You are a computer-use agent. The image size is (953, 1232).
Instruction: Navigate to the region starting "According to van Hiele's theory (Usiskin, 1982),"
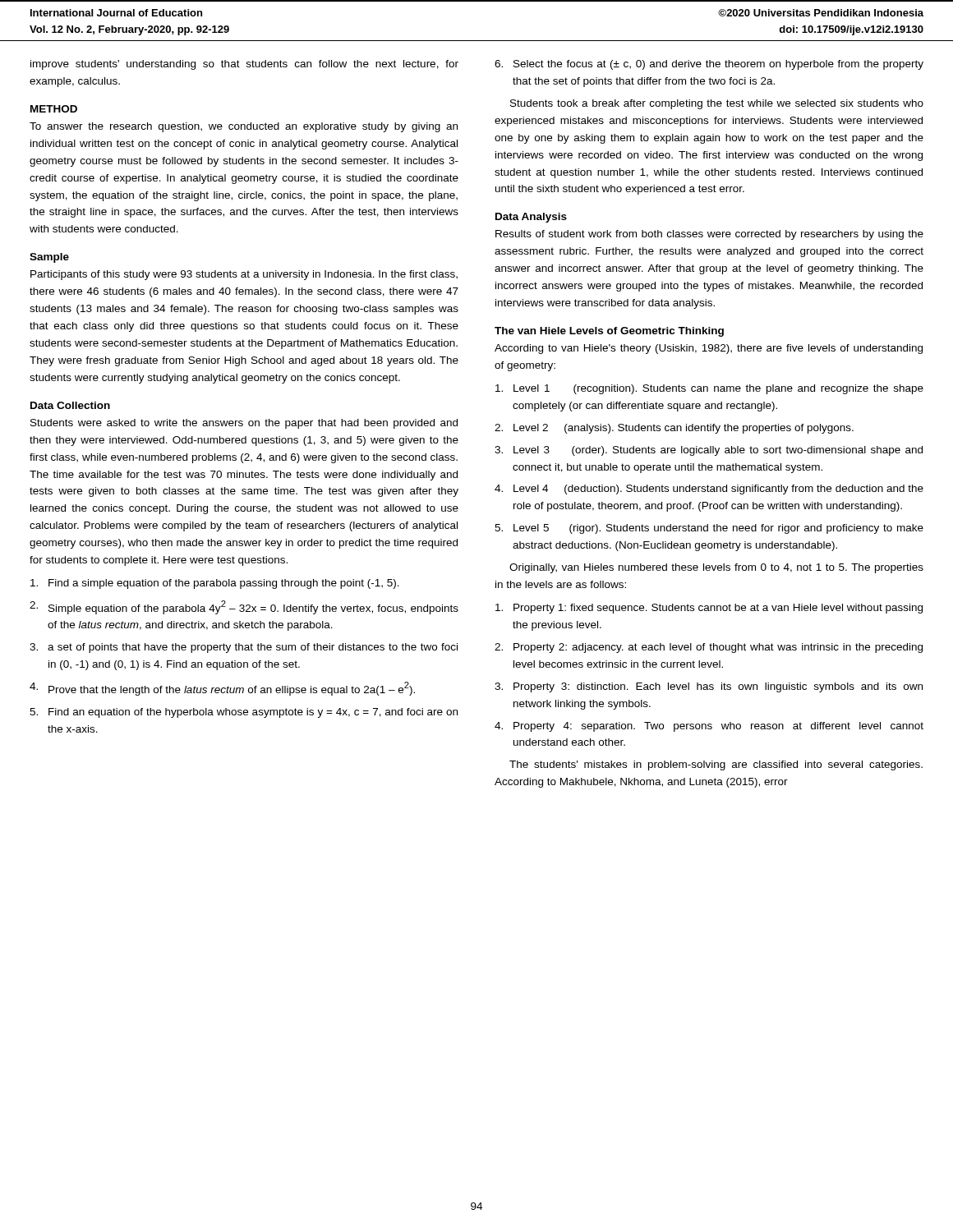click(709, 357)
